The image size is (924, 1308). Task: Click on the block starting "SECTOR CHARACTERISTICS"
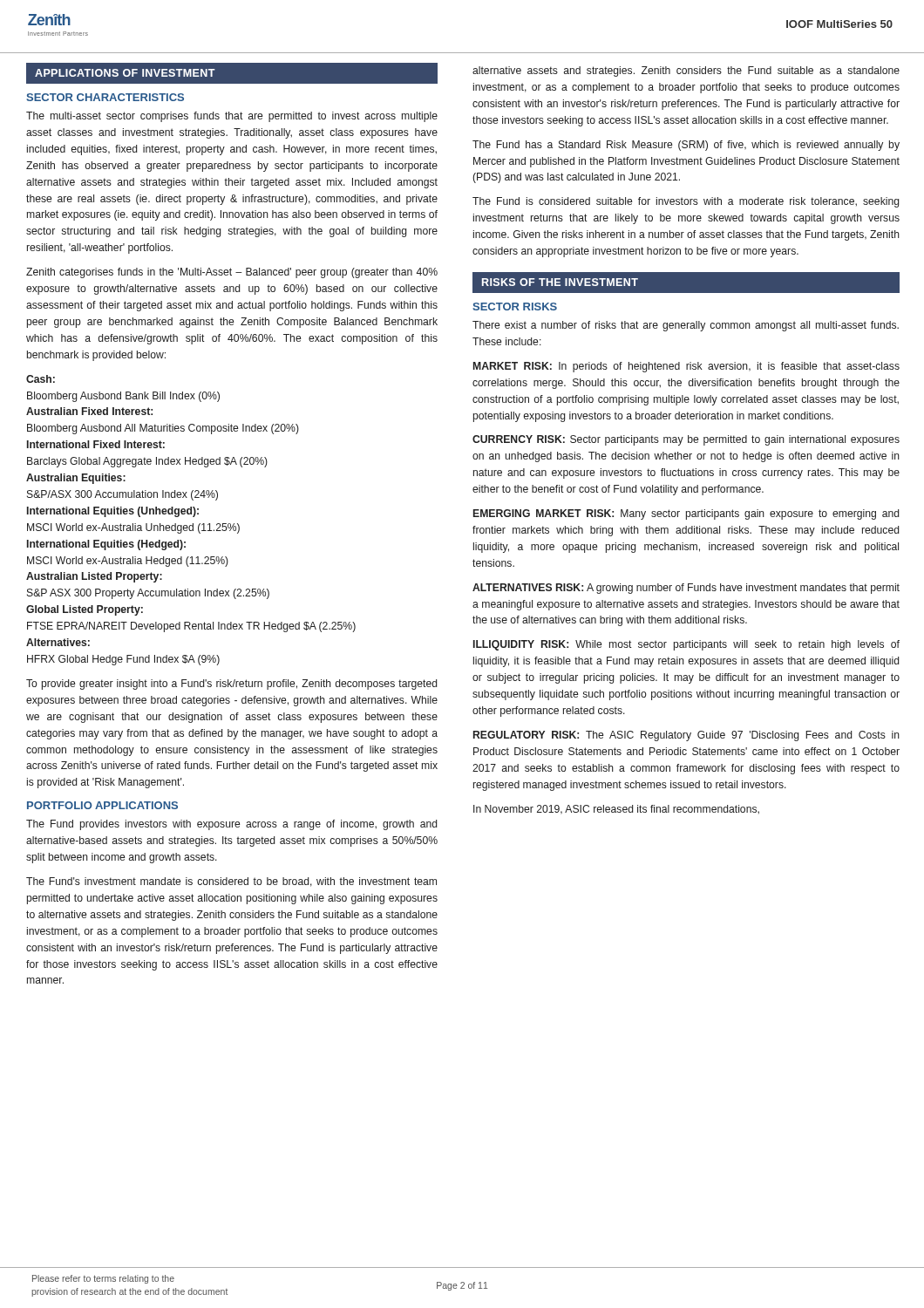tap(105, 97)
